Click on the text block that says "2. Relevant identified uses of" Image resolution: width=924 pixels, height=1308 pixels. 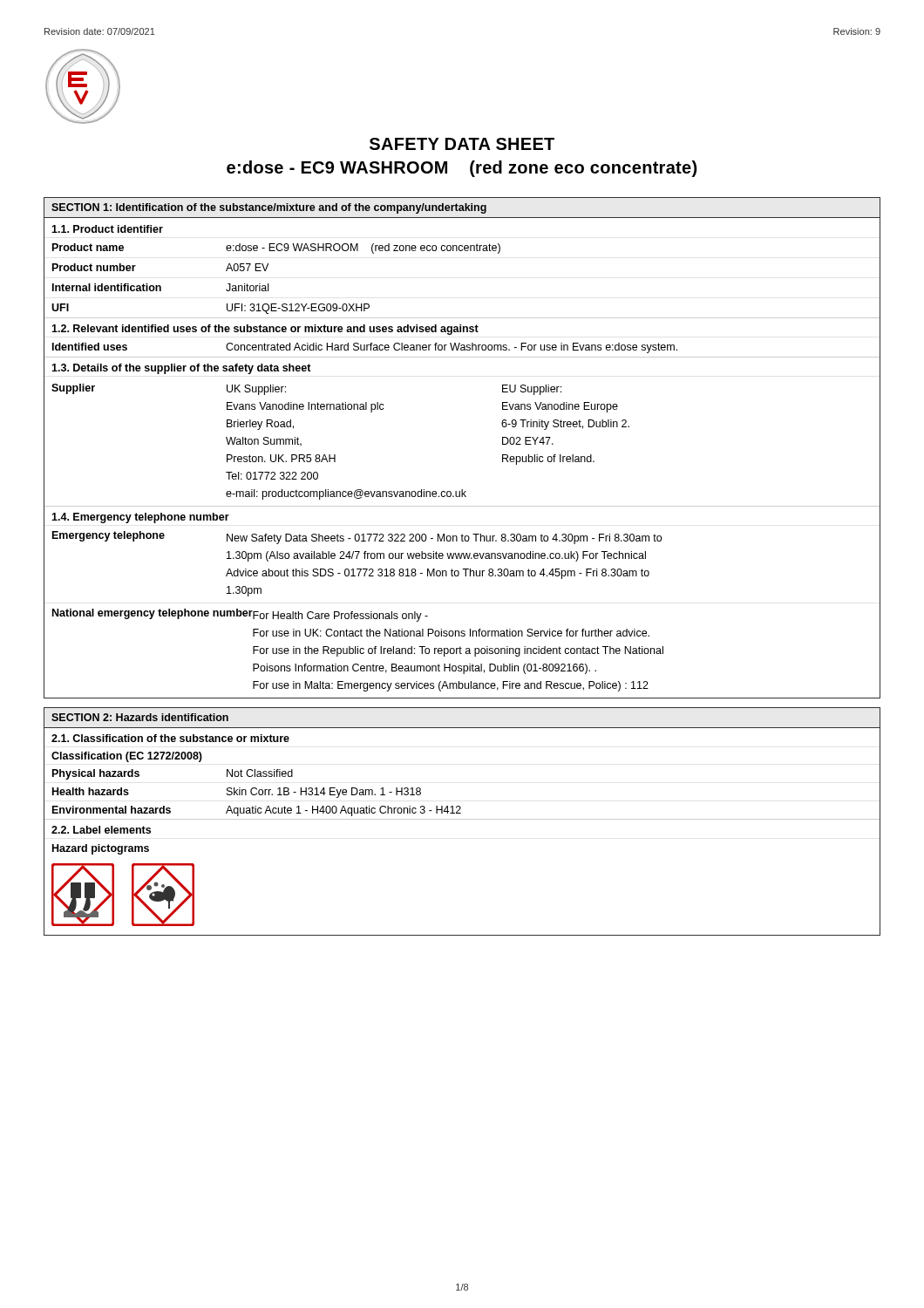[x=265, y=329]
